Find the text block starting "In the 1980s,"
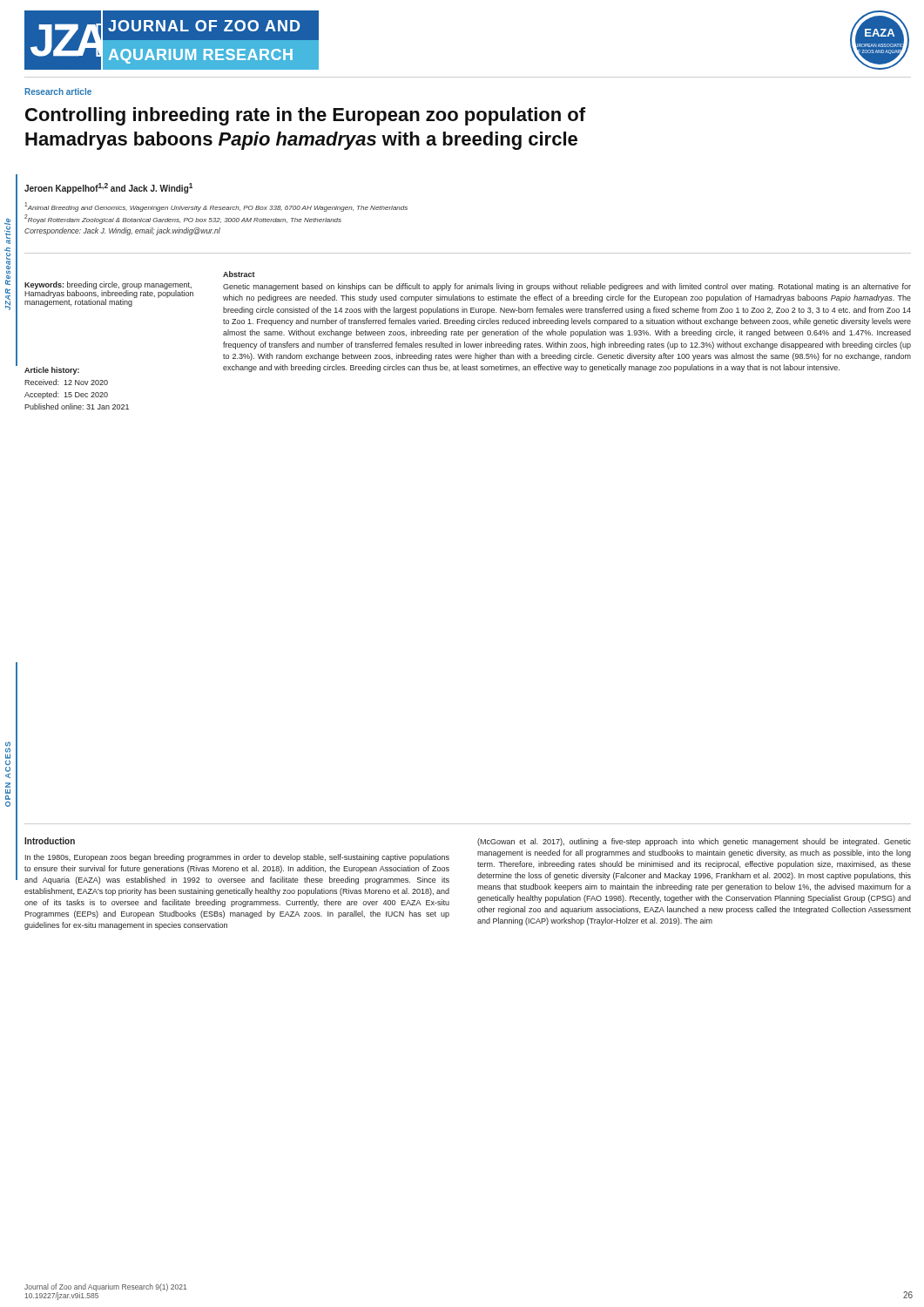Screen dimensions: 1307x924 [x=237, y=892]
